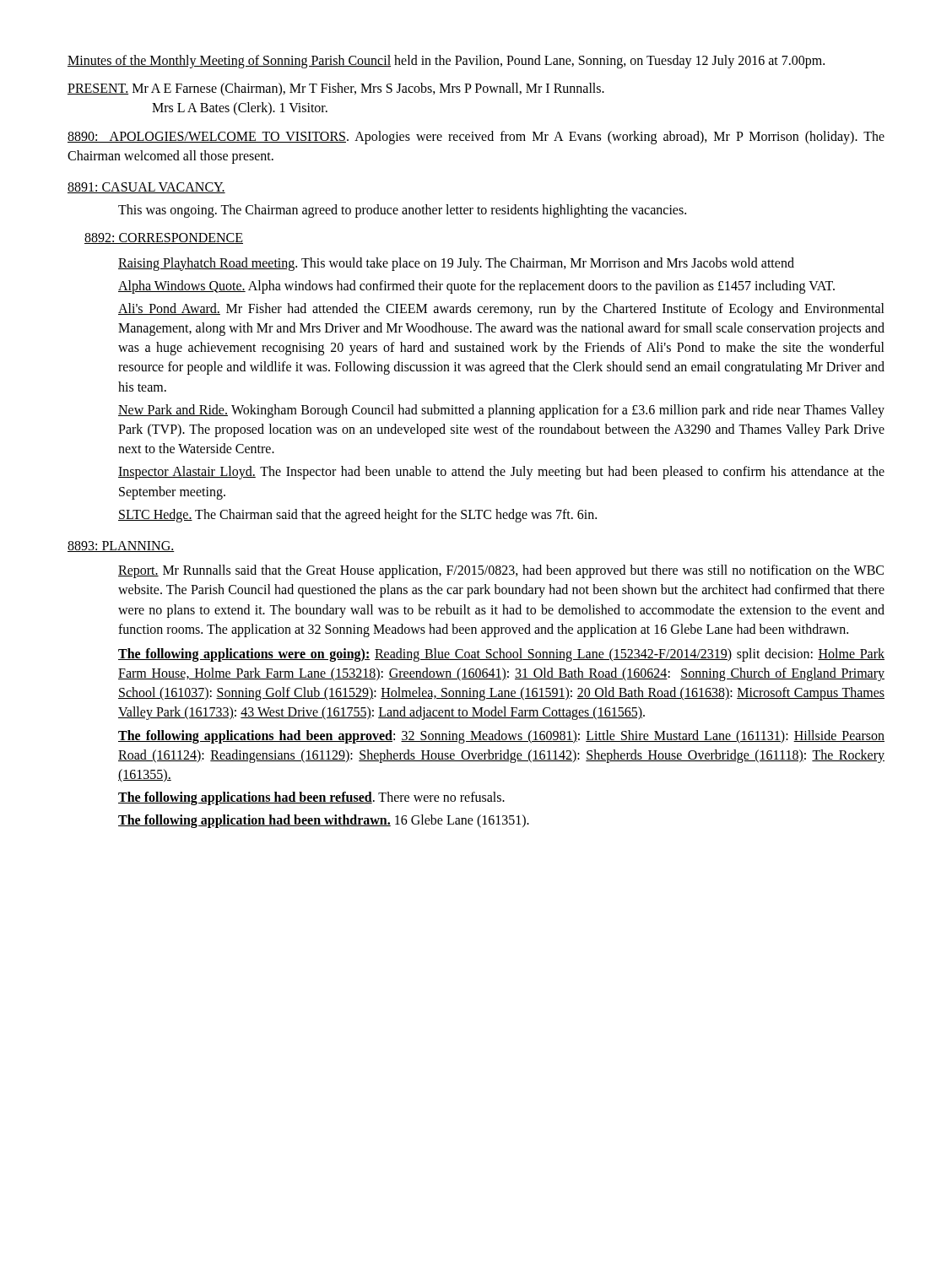952x1266 pixels.
Task: Locate the text starting "8892: CORRESPONDENCE"
Action: (x=164, y=238)
